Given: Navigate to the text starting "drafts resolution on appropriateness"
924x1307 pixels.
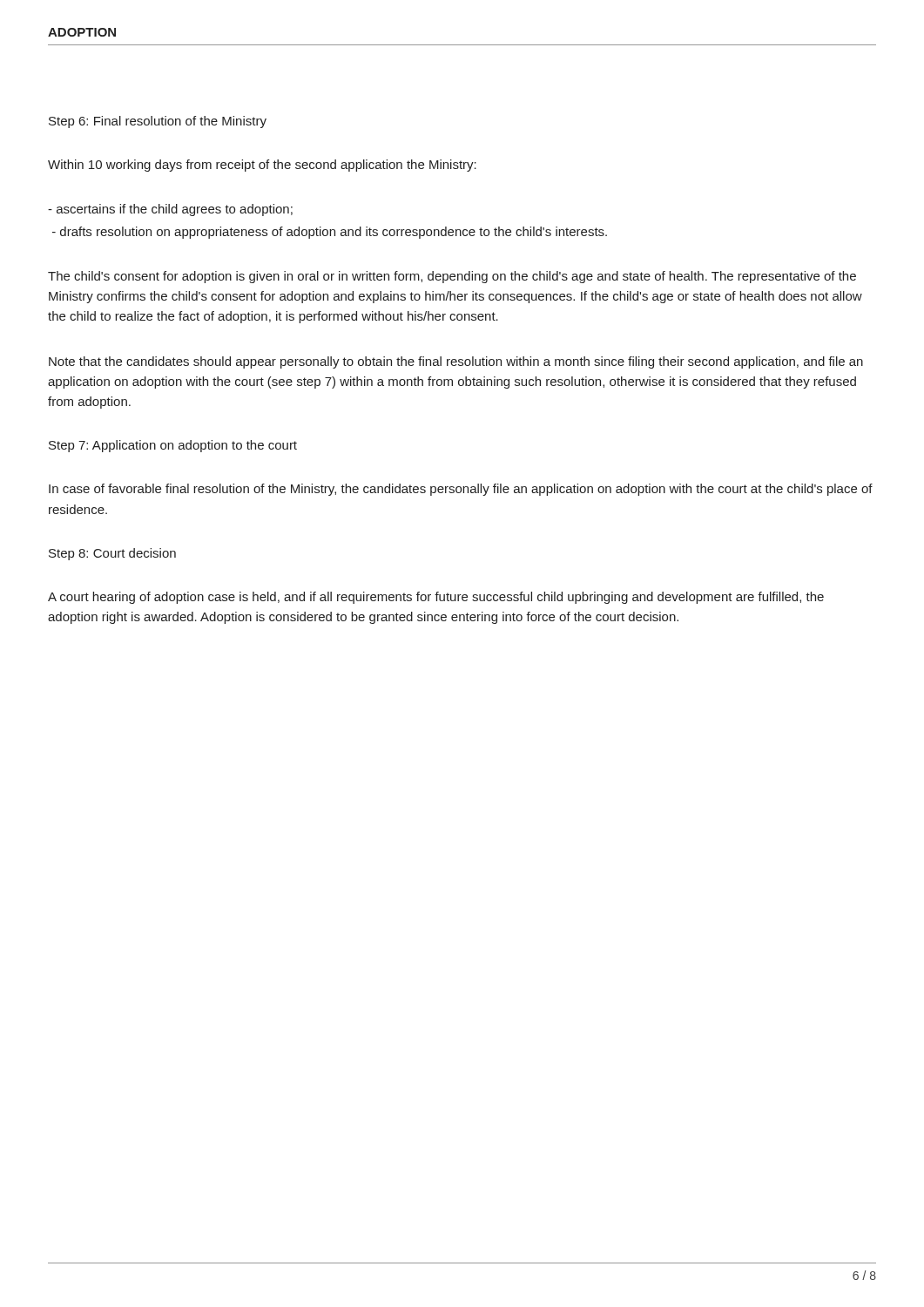Looking at the screenshot, I should [328, 231].
